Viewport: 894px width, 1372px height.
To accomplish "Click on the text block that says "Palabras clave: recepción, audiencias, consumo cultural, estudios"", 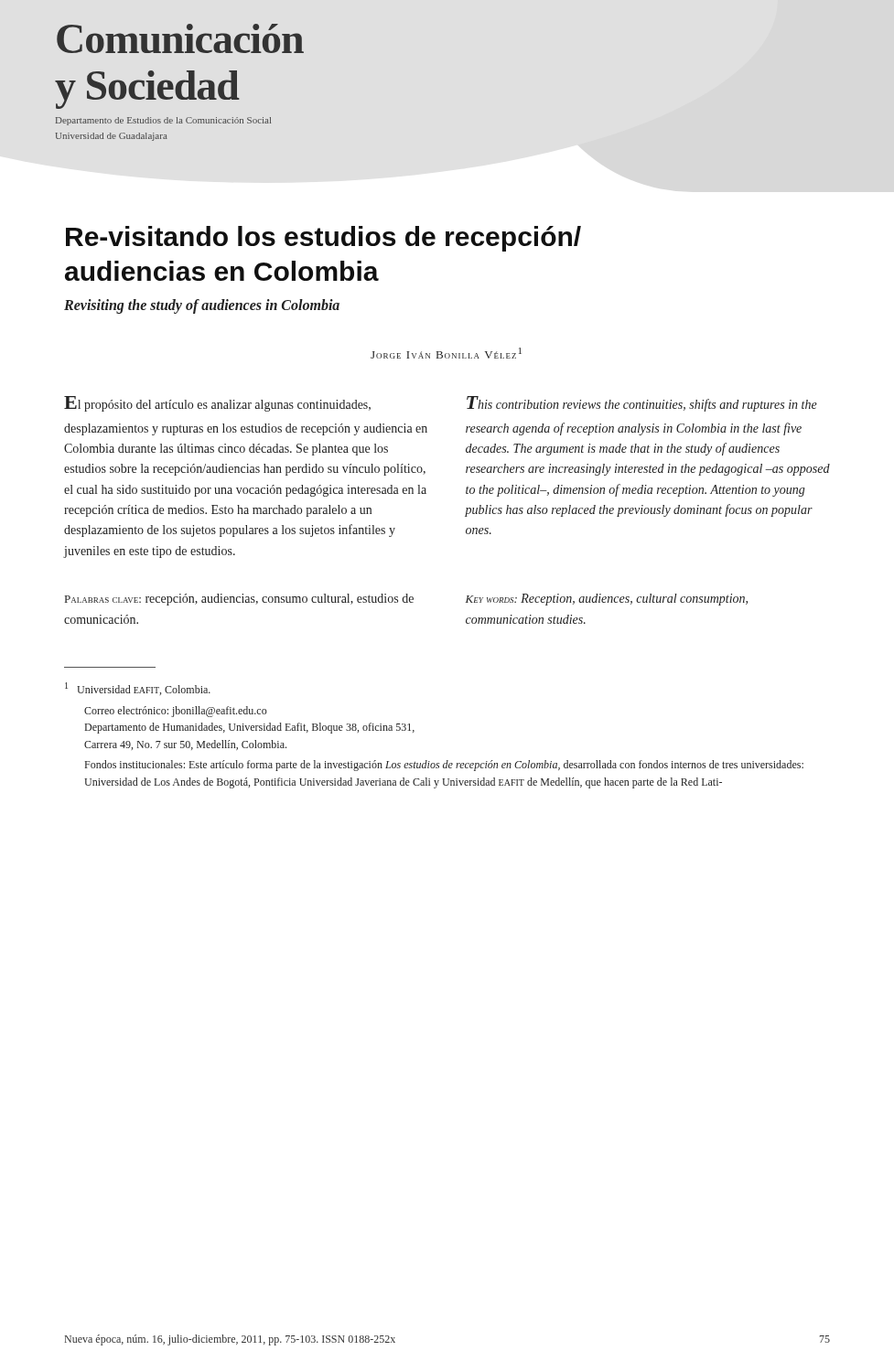I will tap(239, 609).
